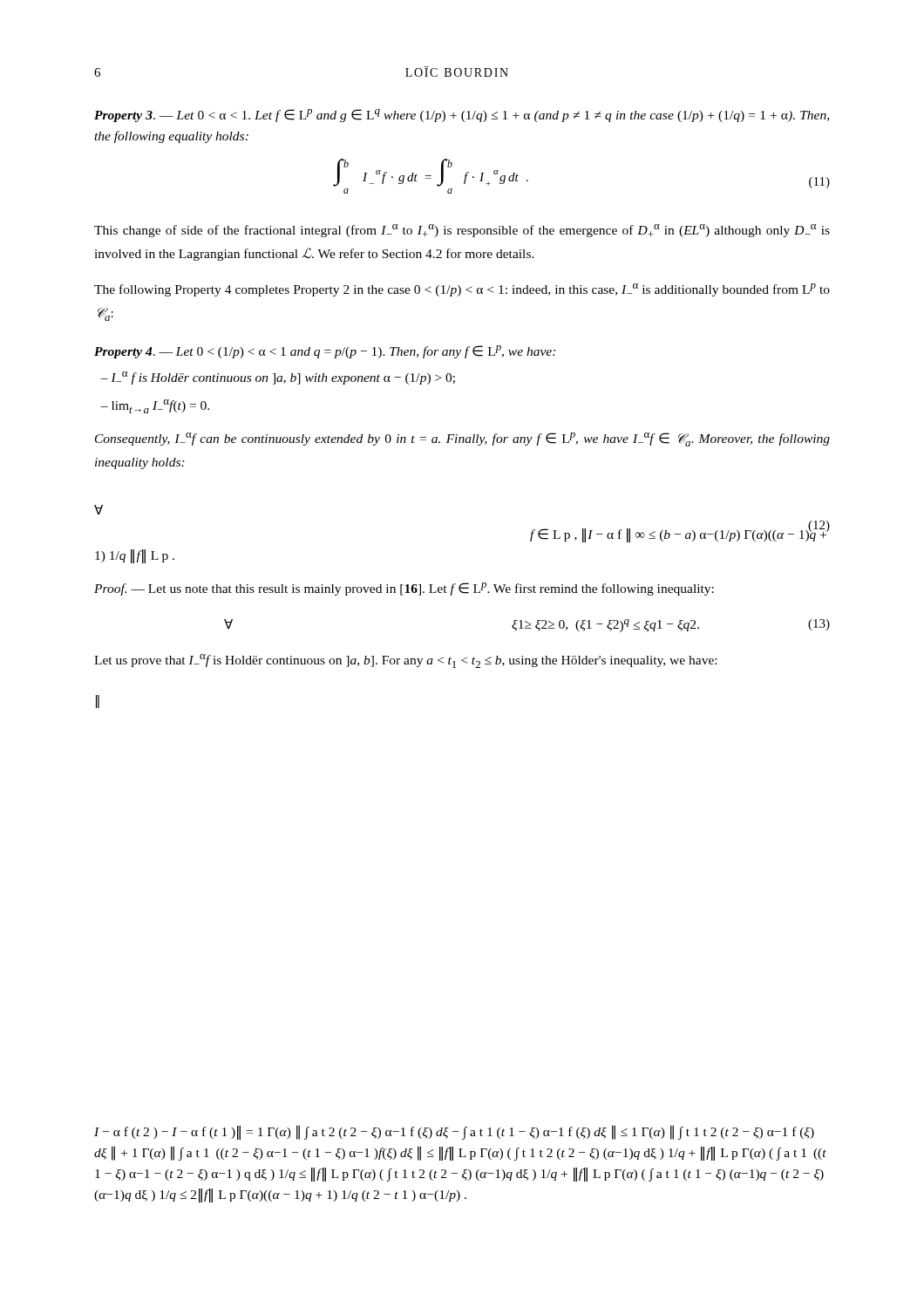
Task: Point to the block beginning "Consequently, I−αf can be"
Action: tap(462, 449)
